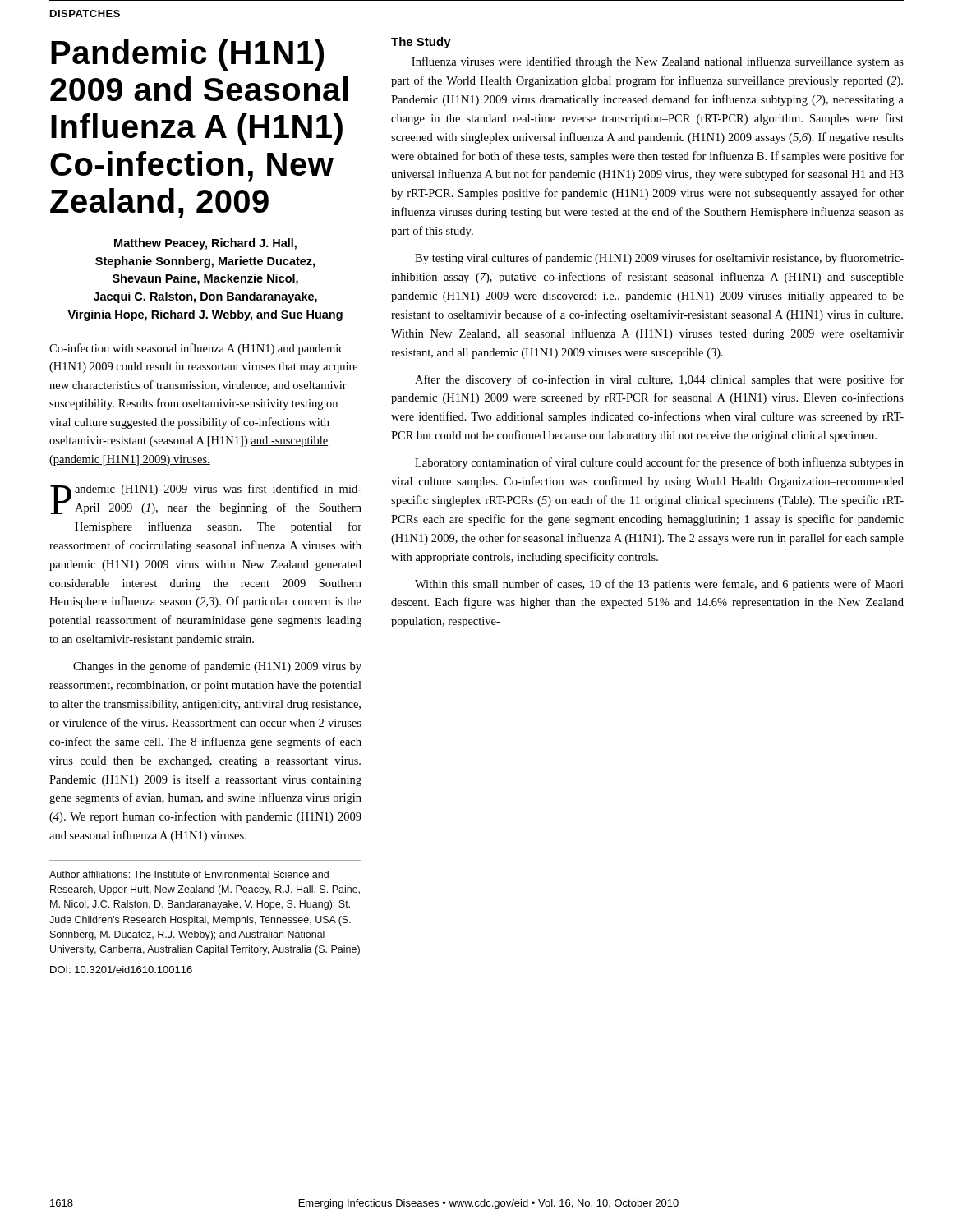This screenshot has width=953, height=1232.
Task: Select the element starting "Author affiliations: The Institute of Environmental Science and"
Action: tap(205, 912)
